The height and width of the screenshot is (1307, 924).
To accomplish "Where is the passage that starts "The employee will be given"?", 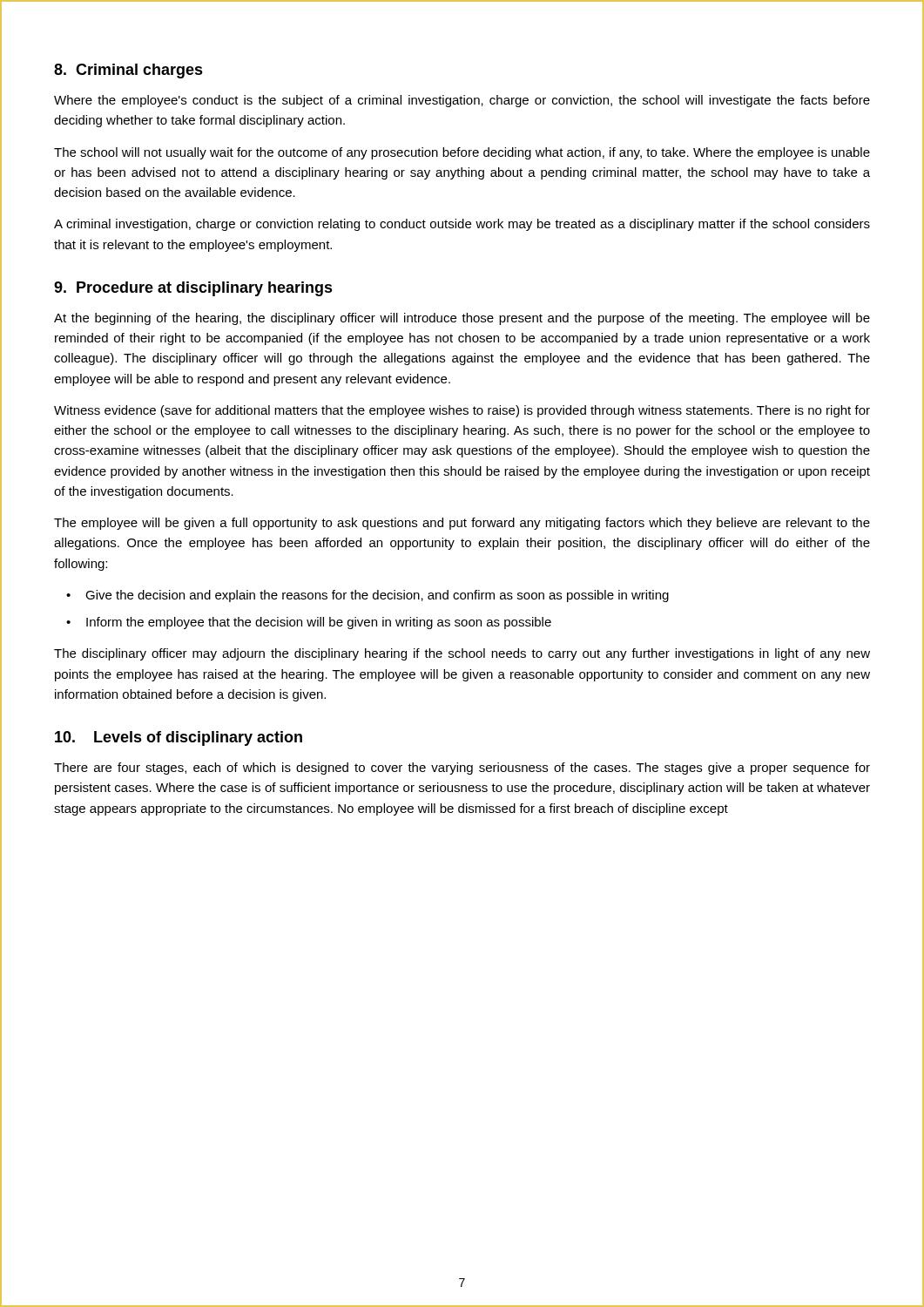I will (x=462, y=543).
